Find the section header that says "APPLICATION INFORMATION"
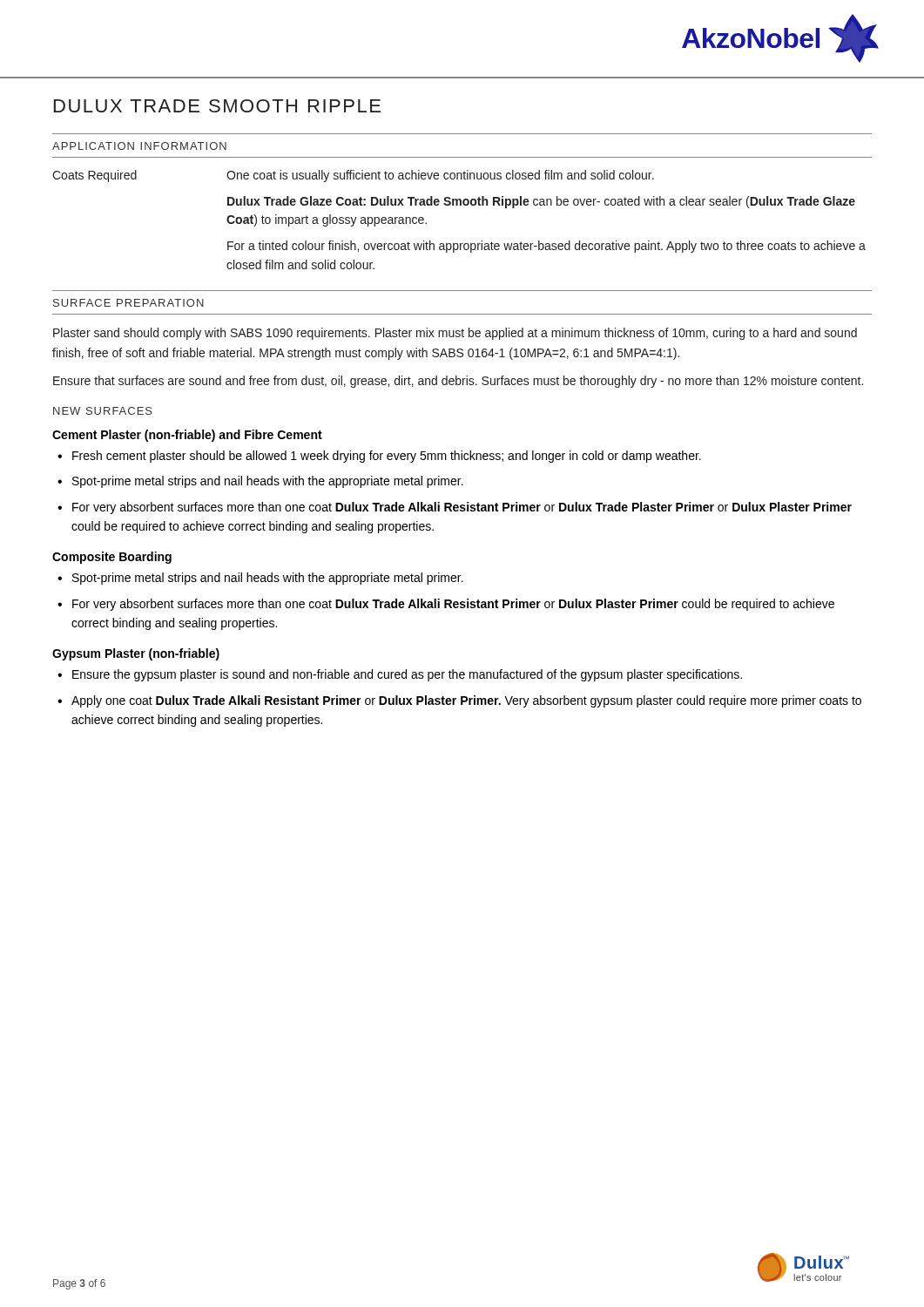 pos(140,146)
